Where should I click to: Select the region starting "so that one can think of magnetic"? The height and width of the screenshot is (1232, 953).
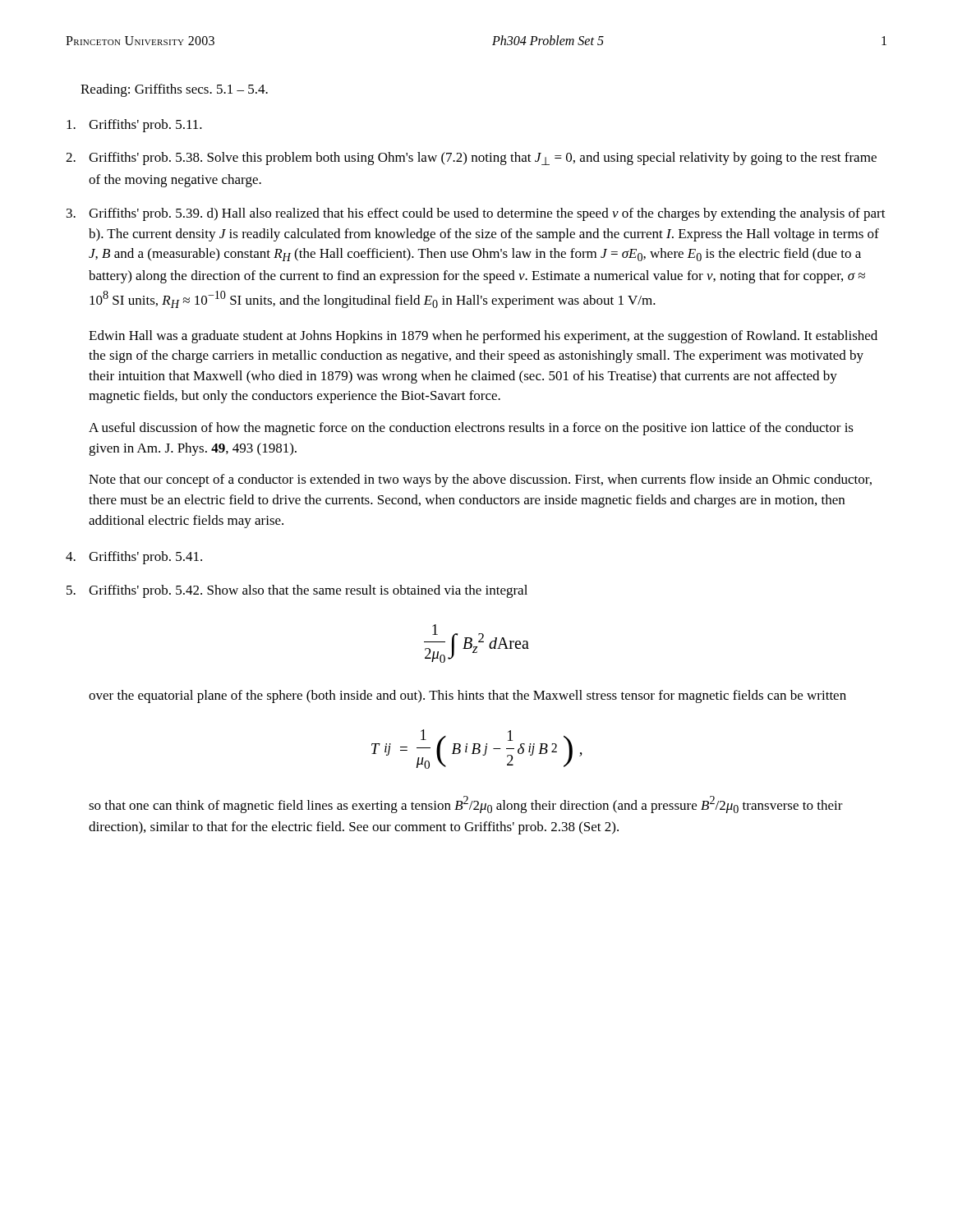(x=466, y=814)
